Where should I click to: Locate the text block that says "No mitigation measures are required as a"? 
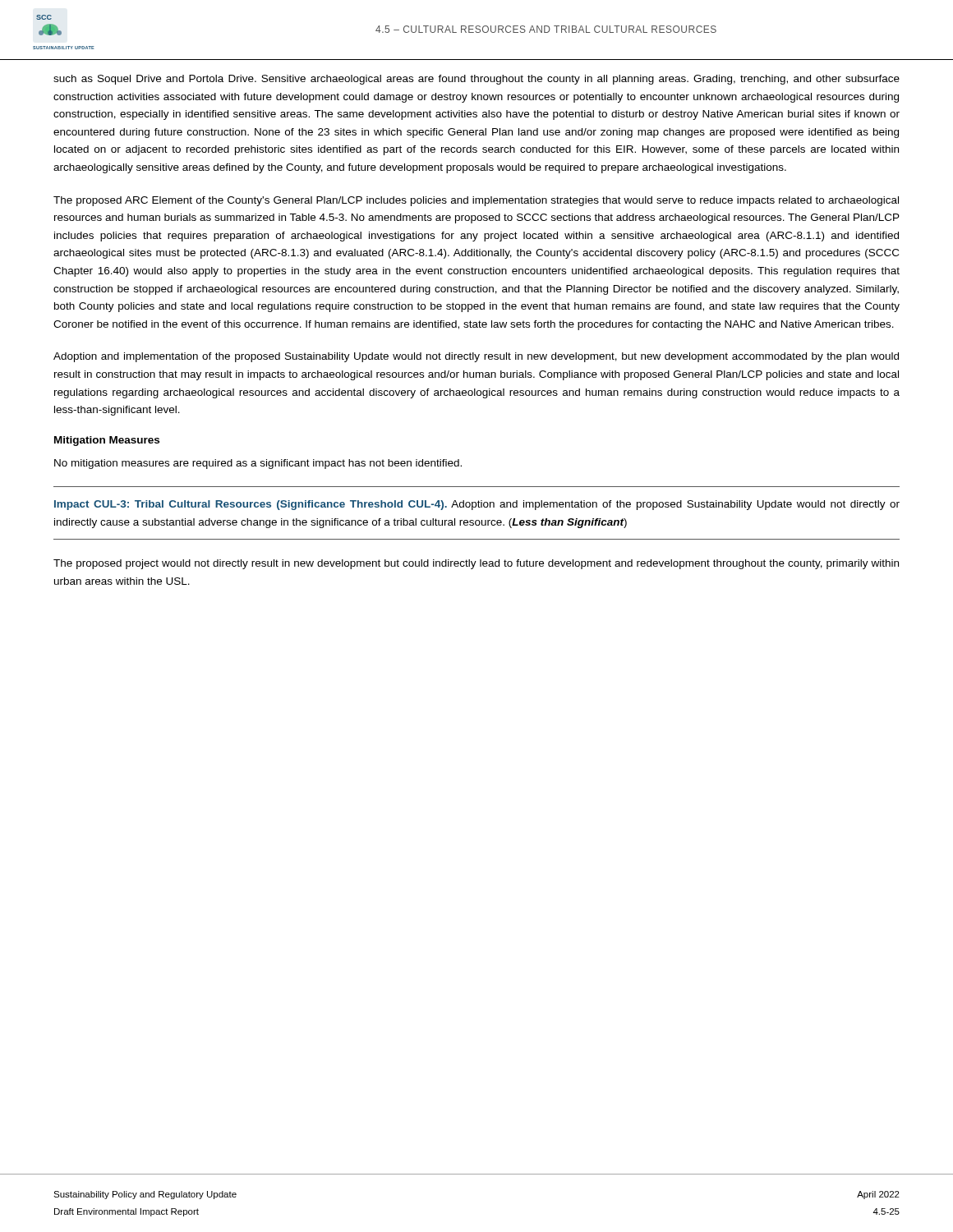coord(258,463)
